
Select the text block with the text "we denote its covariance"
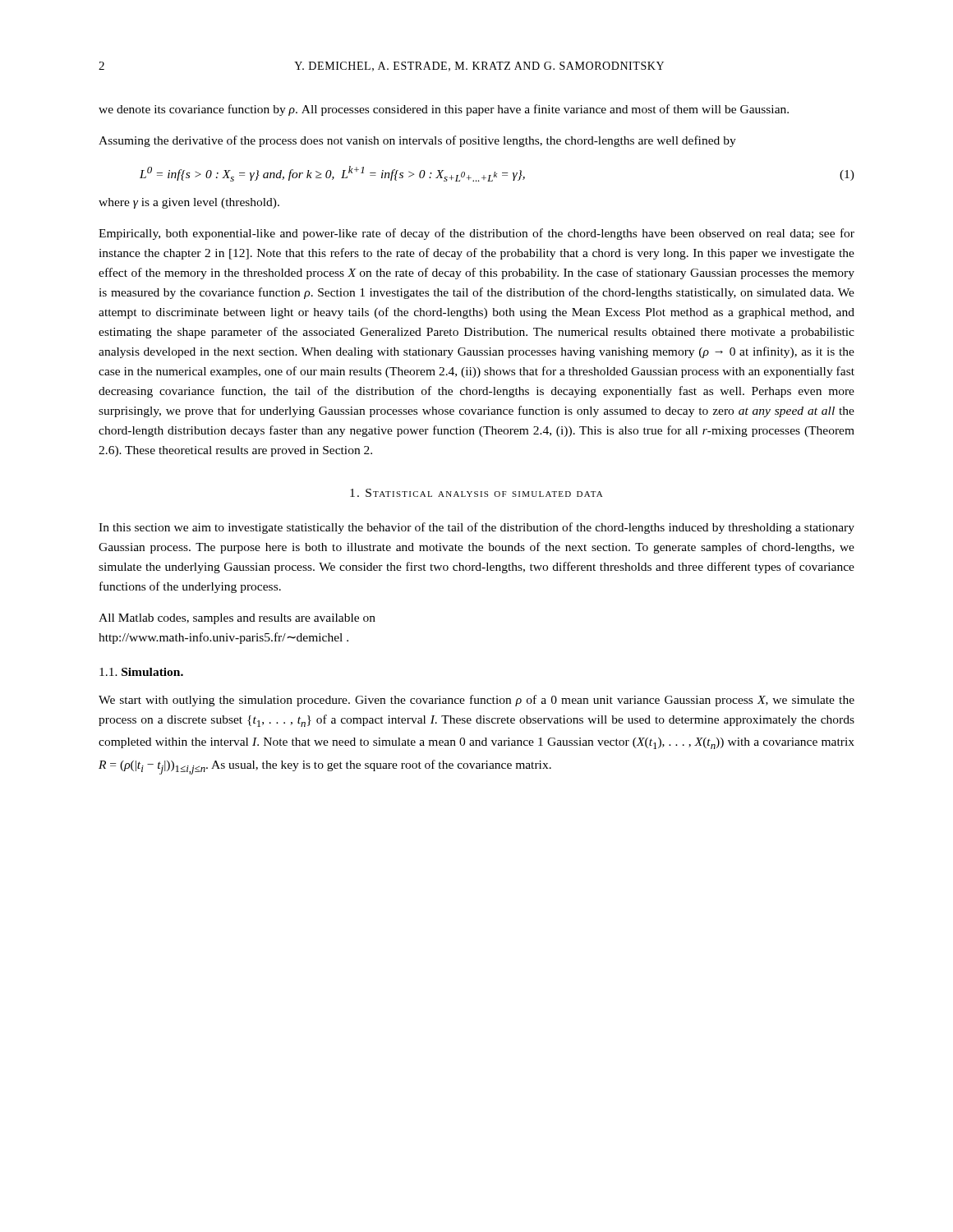[476, 109]
